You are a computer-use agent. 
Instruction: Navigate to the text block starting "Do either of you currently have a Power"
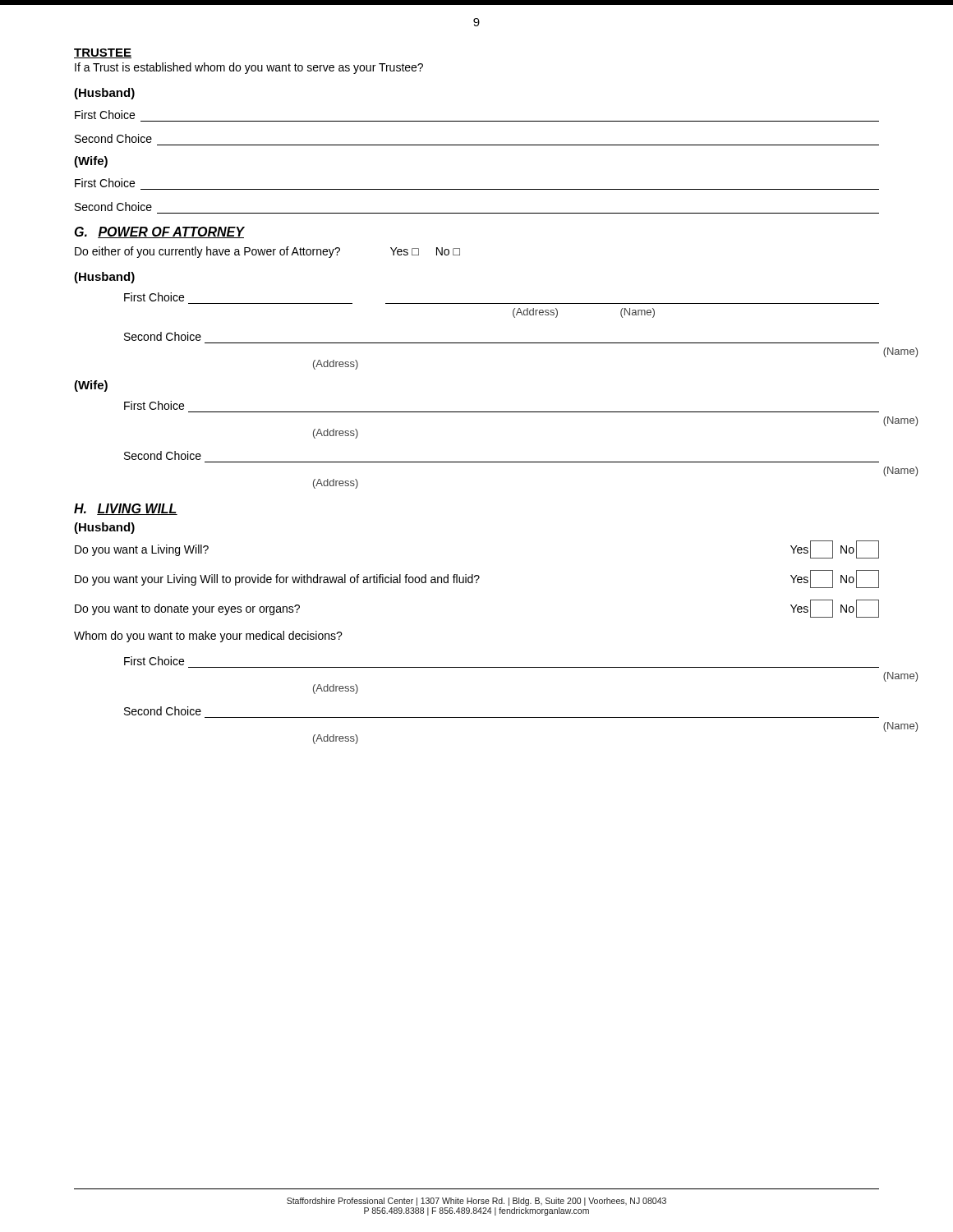click(267, 251)
